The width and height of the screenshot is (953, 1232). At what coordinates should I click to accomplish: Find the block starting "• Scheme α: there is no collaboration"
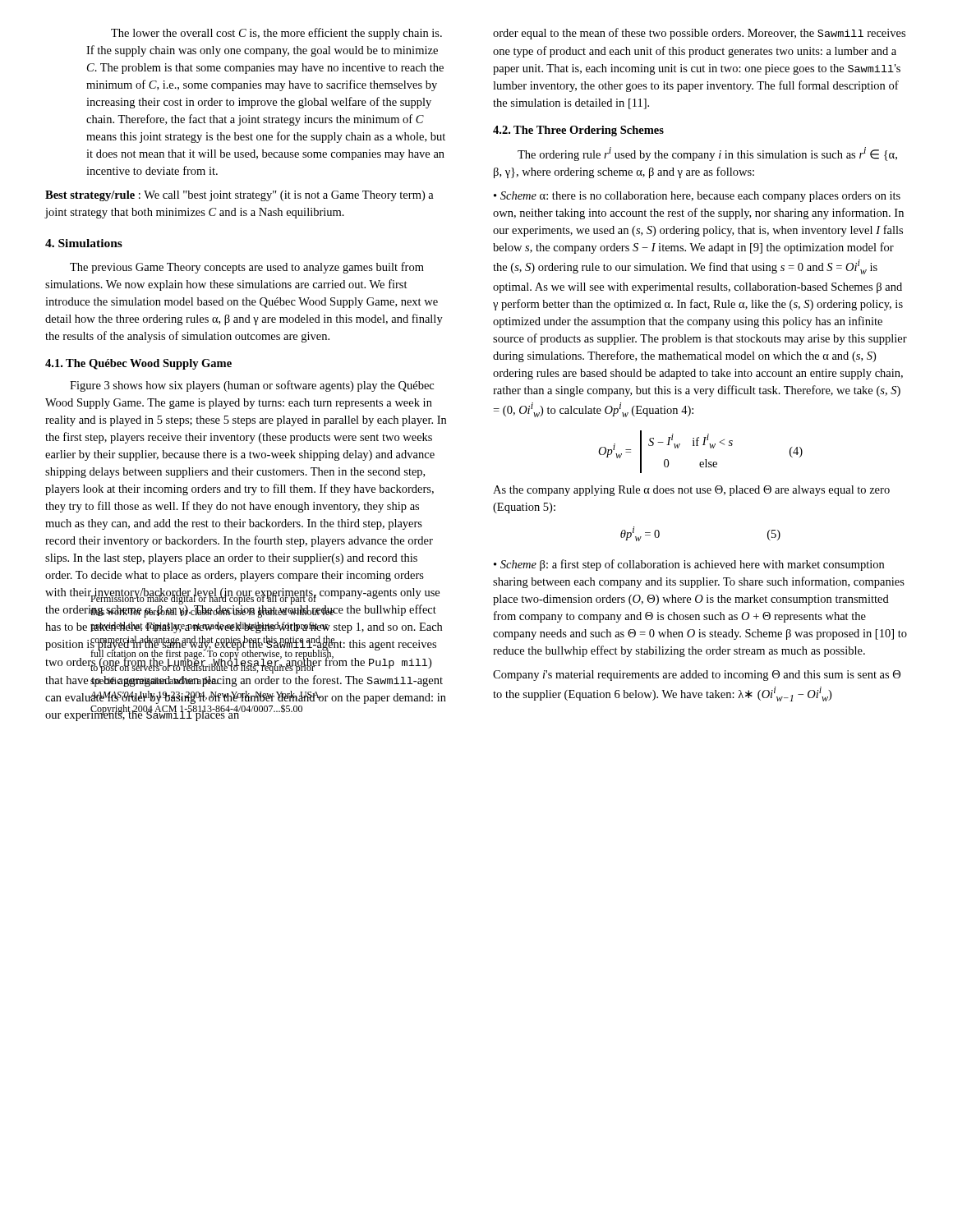point(700,305)
